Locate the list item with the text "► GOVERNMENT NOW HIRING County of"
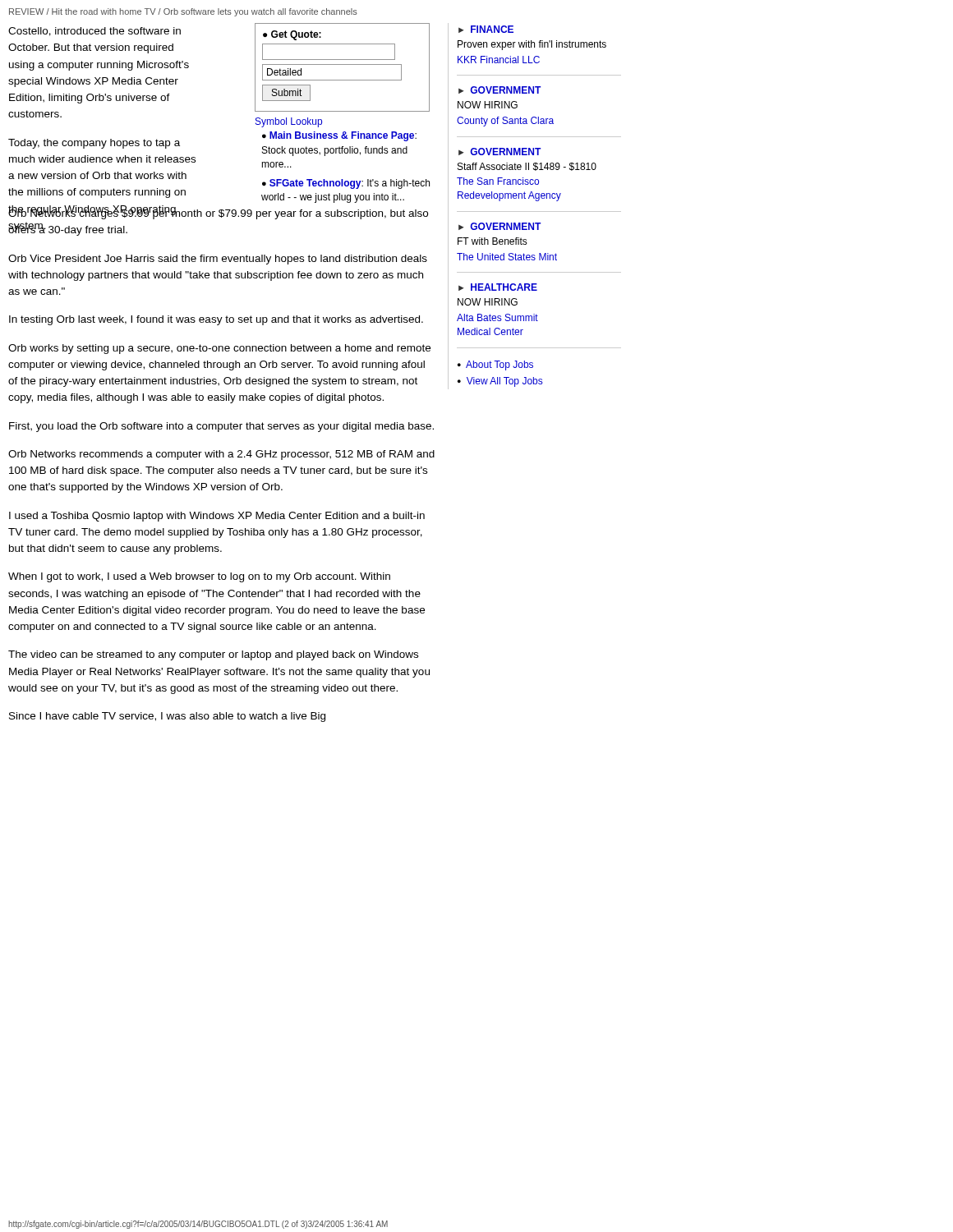This screenshot has width=953, height=1232. coord(539,105)
